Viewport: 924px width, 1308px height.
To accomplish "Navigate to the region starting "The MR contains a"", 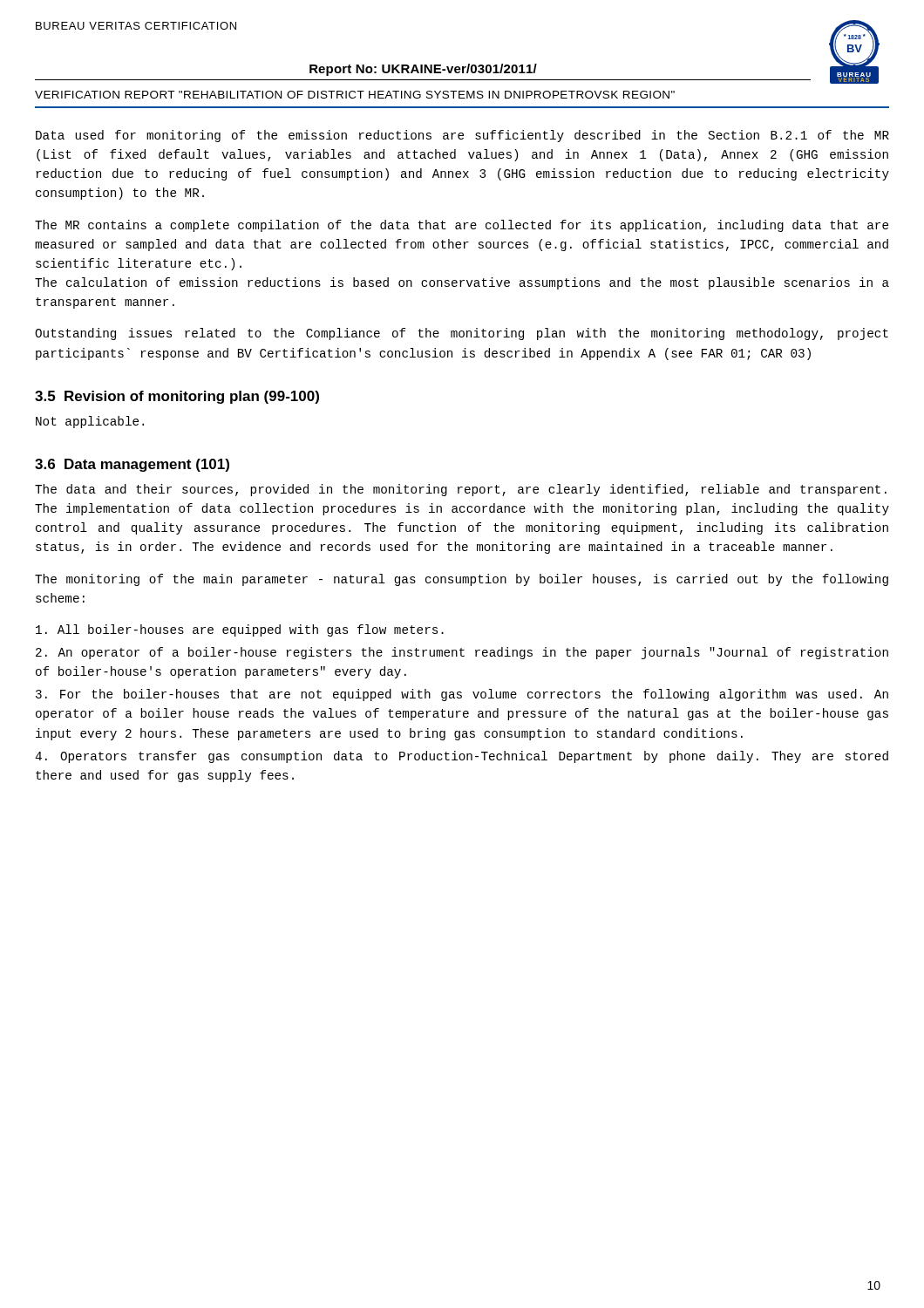I will point(462,226).
